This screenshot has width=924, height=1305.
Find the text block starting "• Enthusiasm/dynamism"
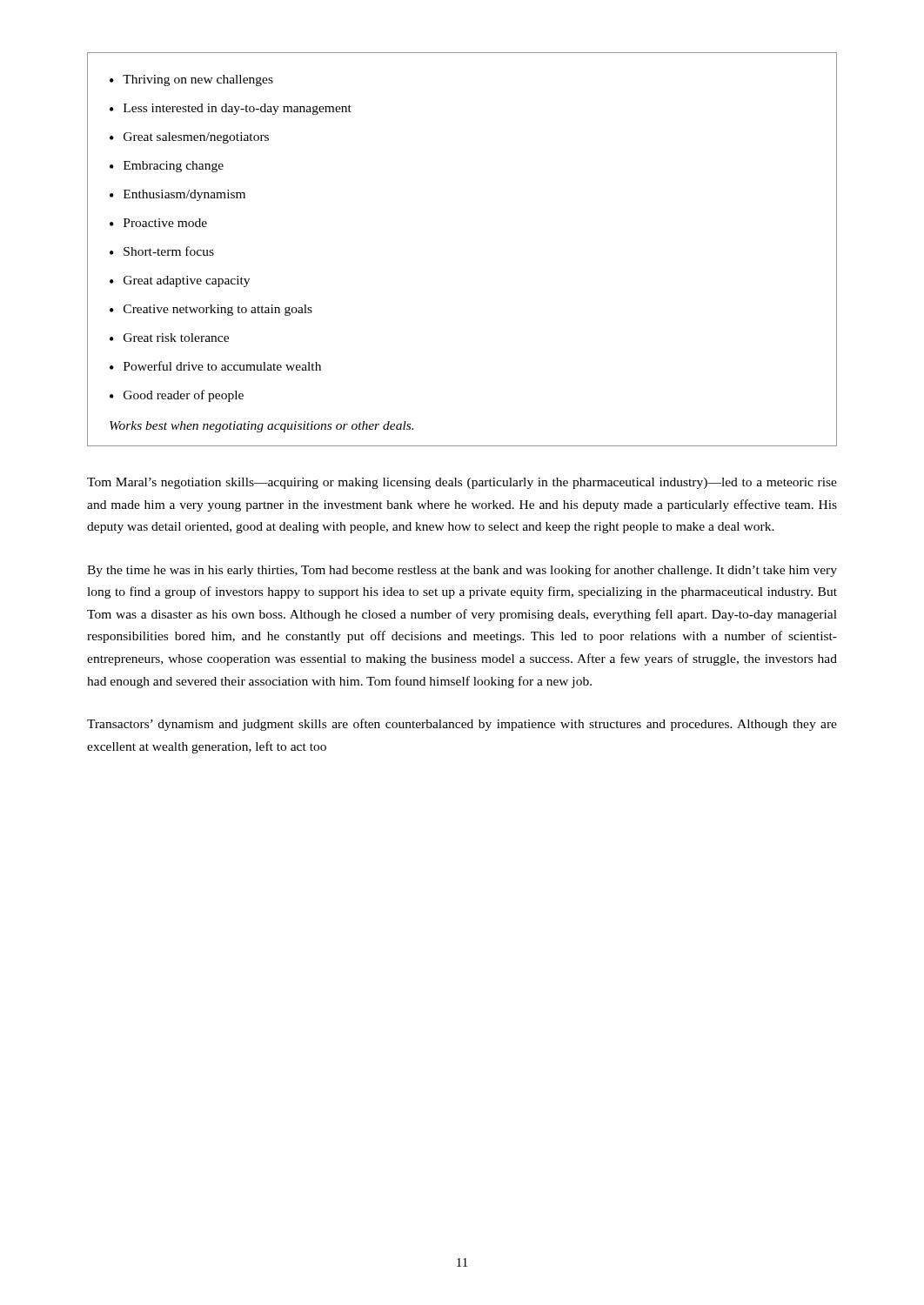click(x=177, y=196)
